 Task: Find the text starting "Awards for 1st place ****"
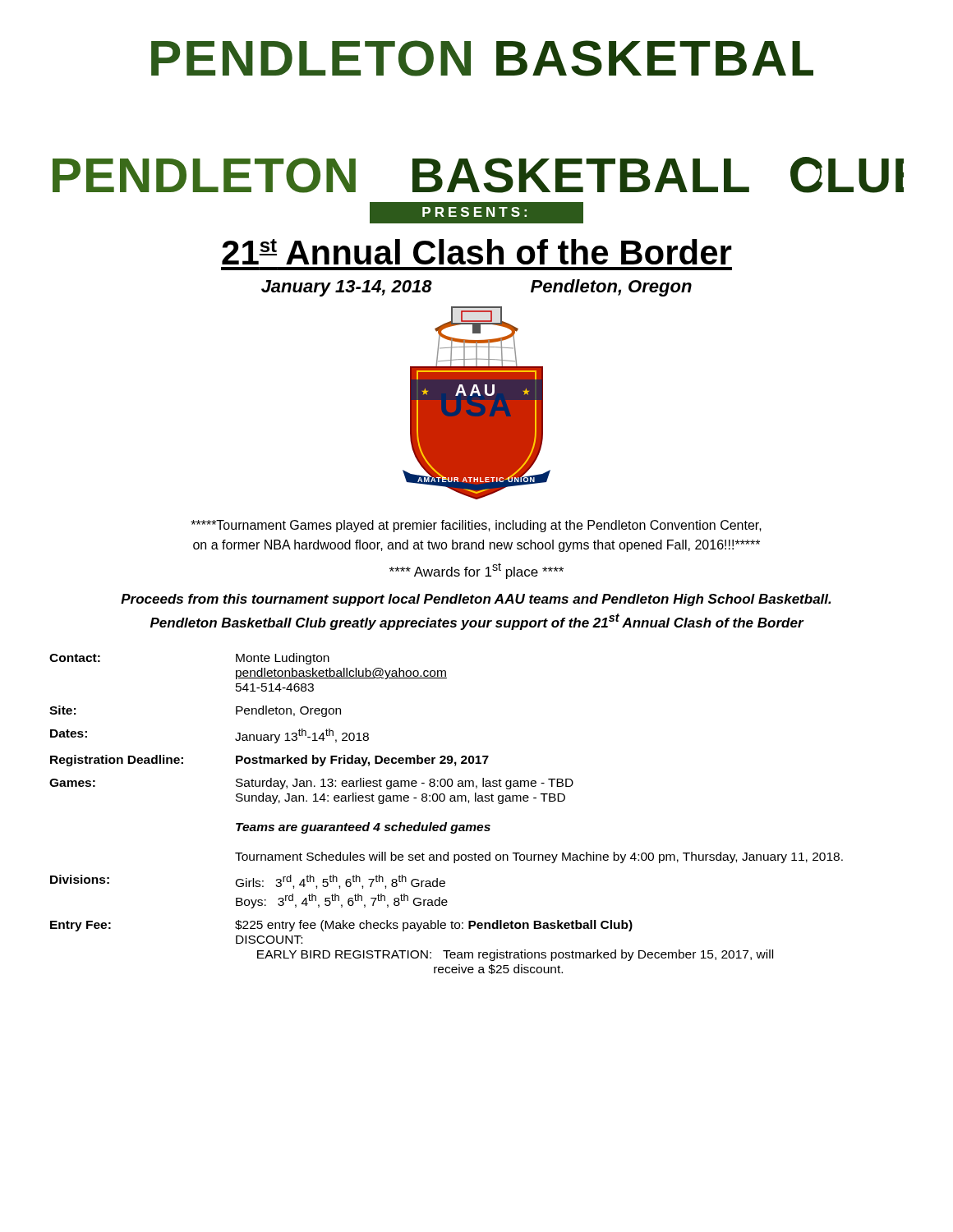click(x=476, y=570)
